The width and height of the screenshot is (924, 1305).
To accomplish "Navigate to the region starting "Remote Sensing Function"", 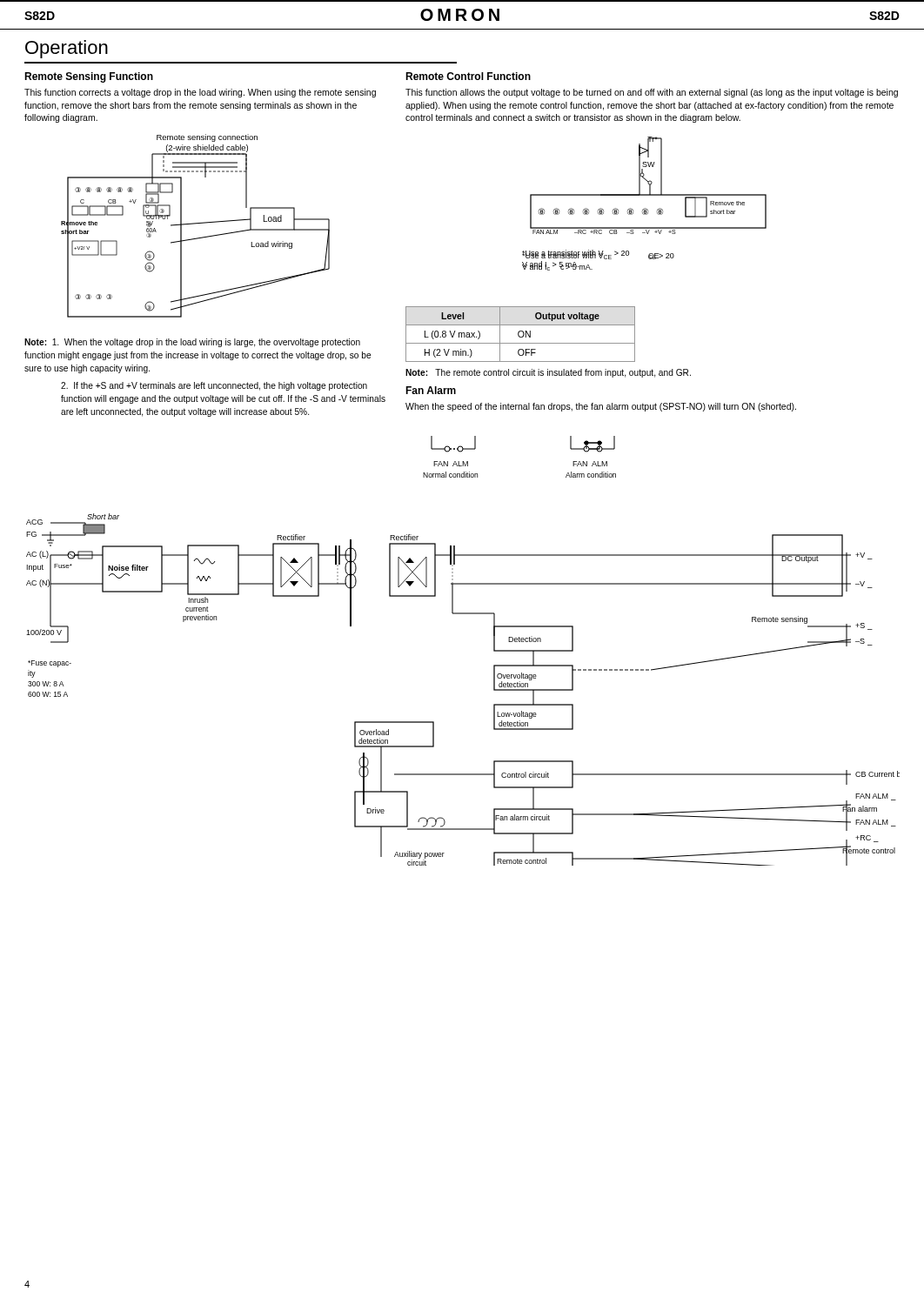I will (89, 77).
